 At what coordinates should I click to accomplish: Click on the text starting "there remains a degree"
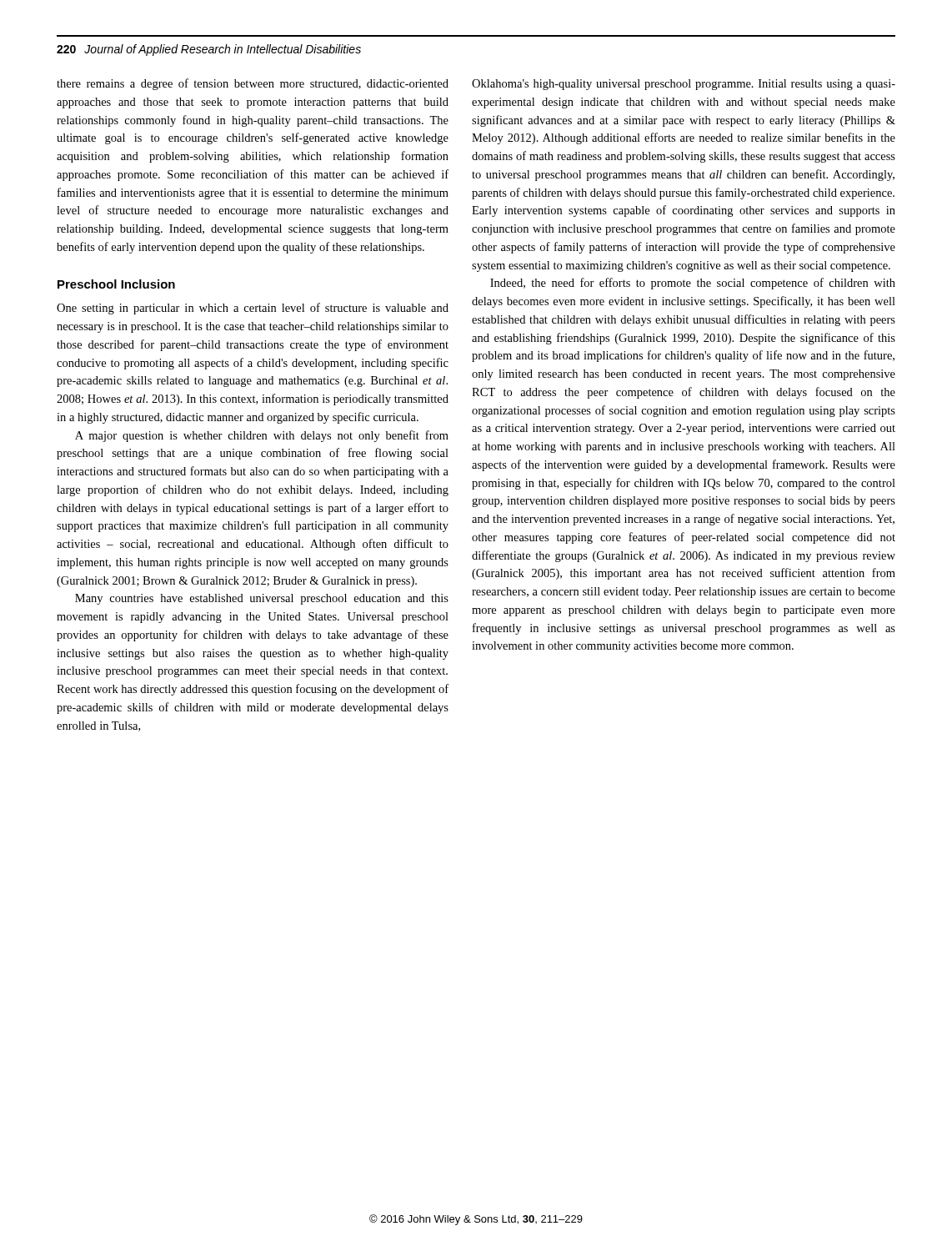tap(253, 166)
